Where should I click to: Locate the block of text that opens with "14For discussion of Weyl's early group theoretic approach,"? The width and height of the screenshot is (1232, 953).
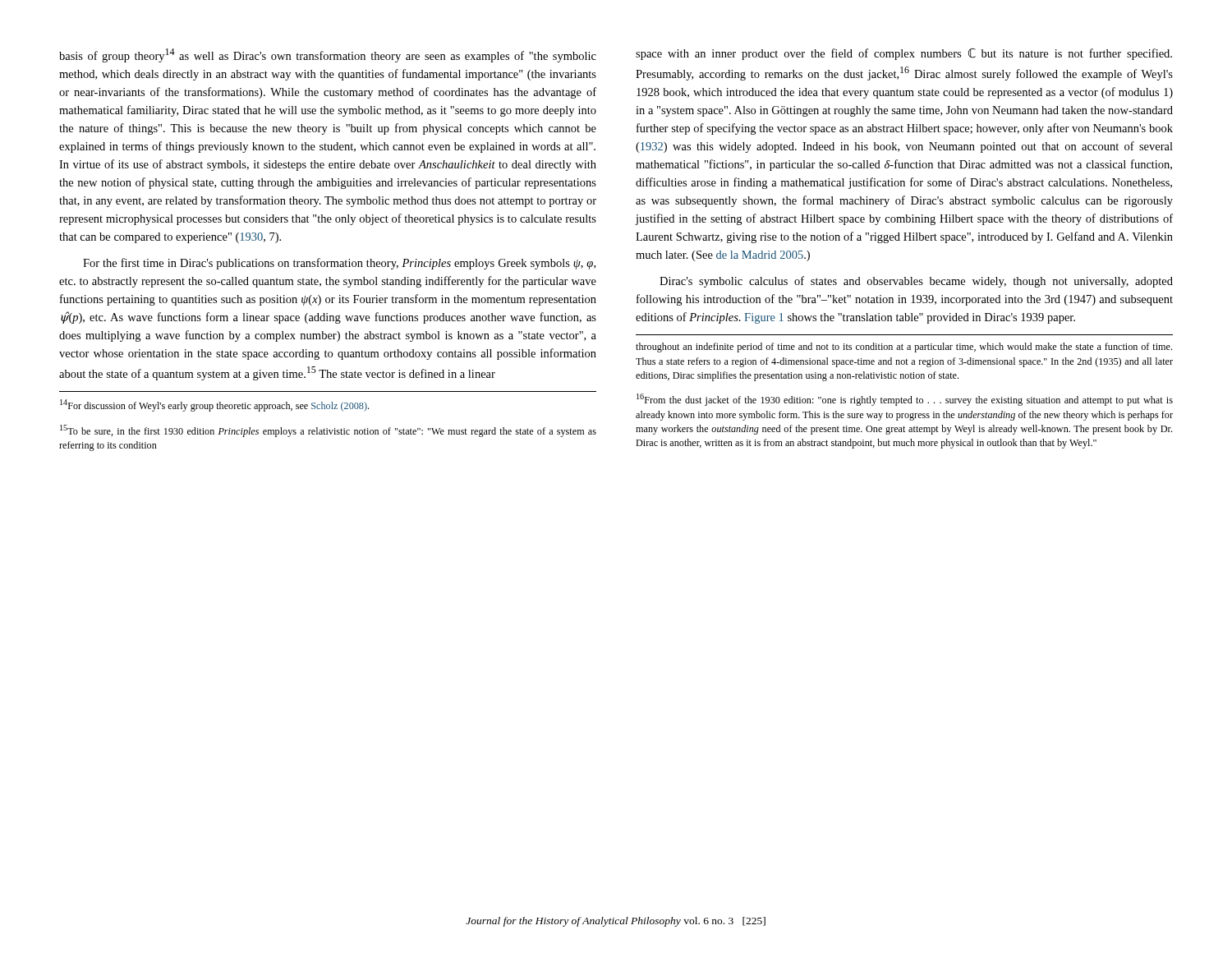pyautogui.click(x=328, y=425)
